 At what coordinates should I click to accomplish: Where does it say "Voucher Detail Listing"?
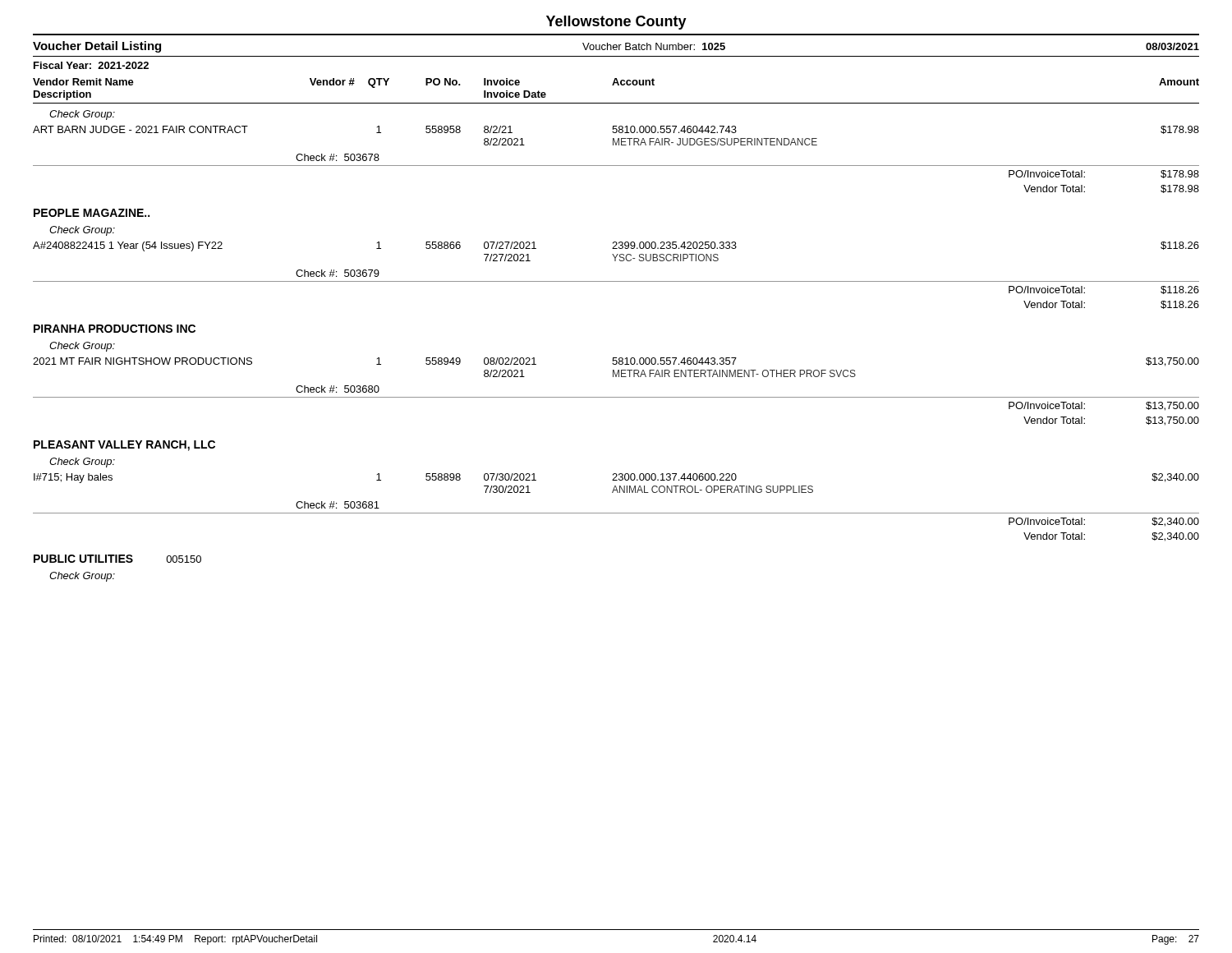[97, 46]
